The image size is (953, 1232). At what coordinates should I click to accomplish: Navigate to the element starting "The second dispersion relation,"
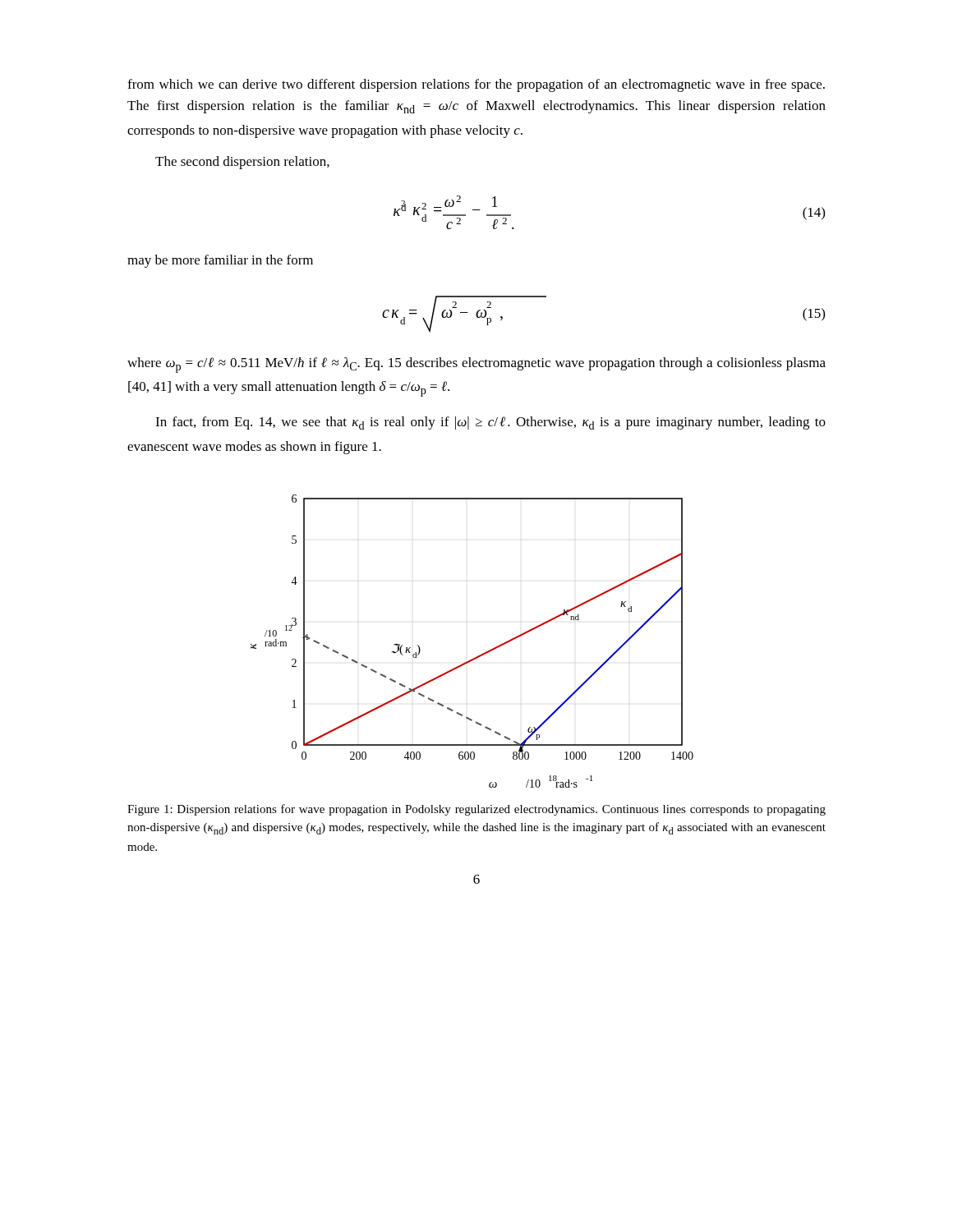tap(243, 161)
